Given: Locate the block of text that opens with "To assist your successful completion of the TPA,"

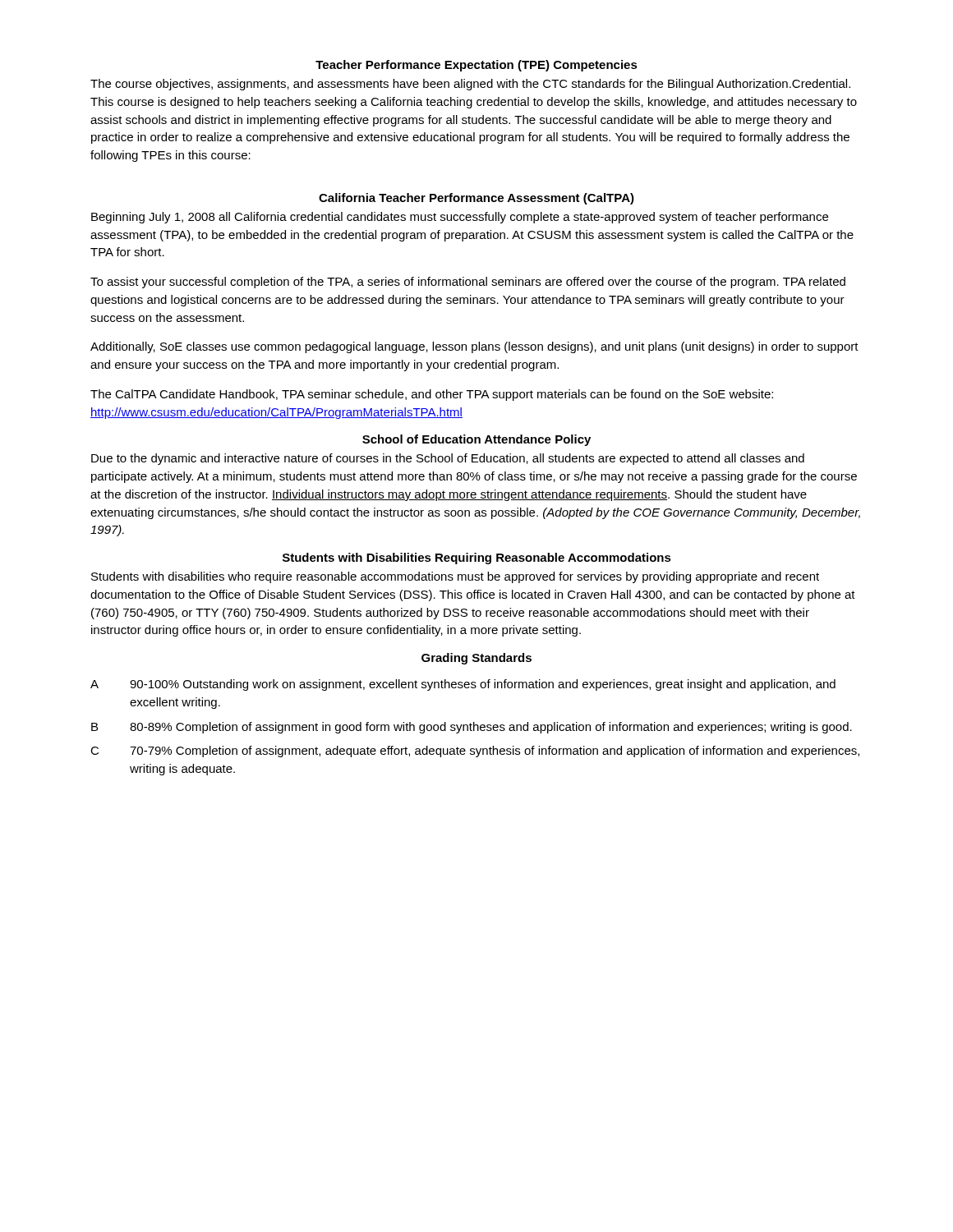Looking at the screenshot, I should tap(468, 299).
